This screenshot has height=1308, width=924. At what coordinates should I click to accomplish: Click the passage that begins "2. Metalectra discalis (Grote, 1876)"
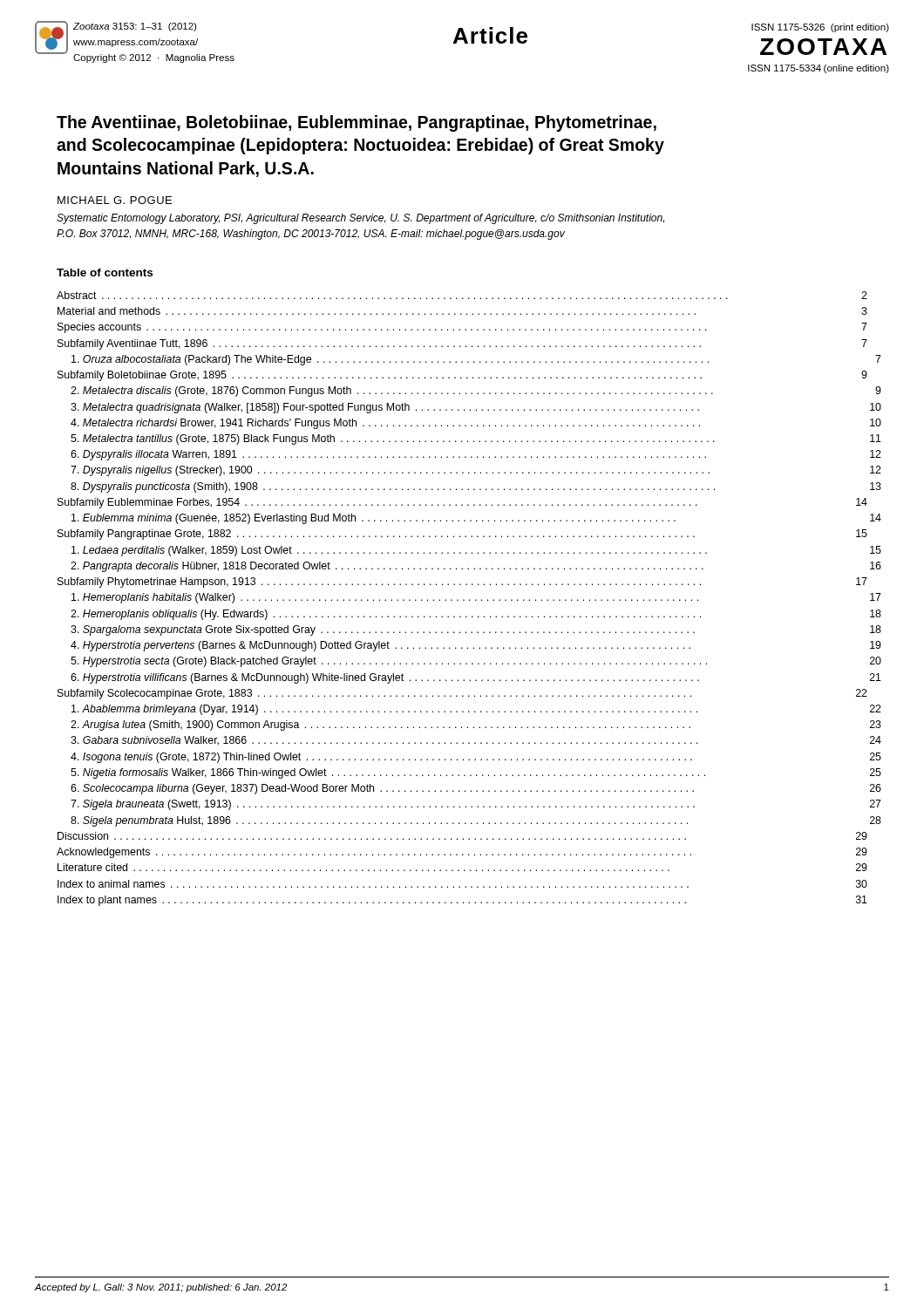click(476, 391)
